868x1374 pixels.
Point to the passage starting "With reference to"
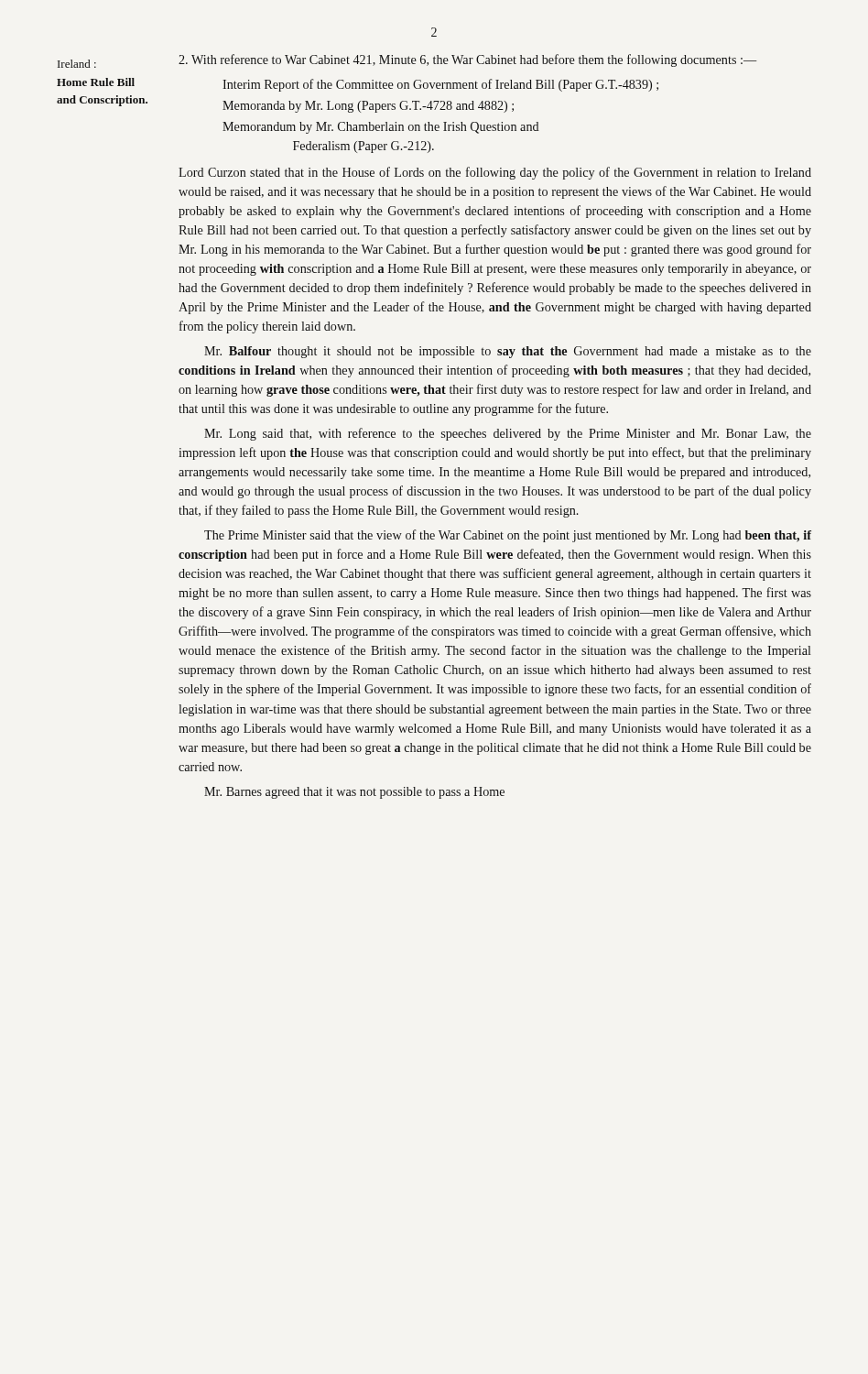pyautogui.click(x=467, y=60)
